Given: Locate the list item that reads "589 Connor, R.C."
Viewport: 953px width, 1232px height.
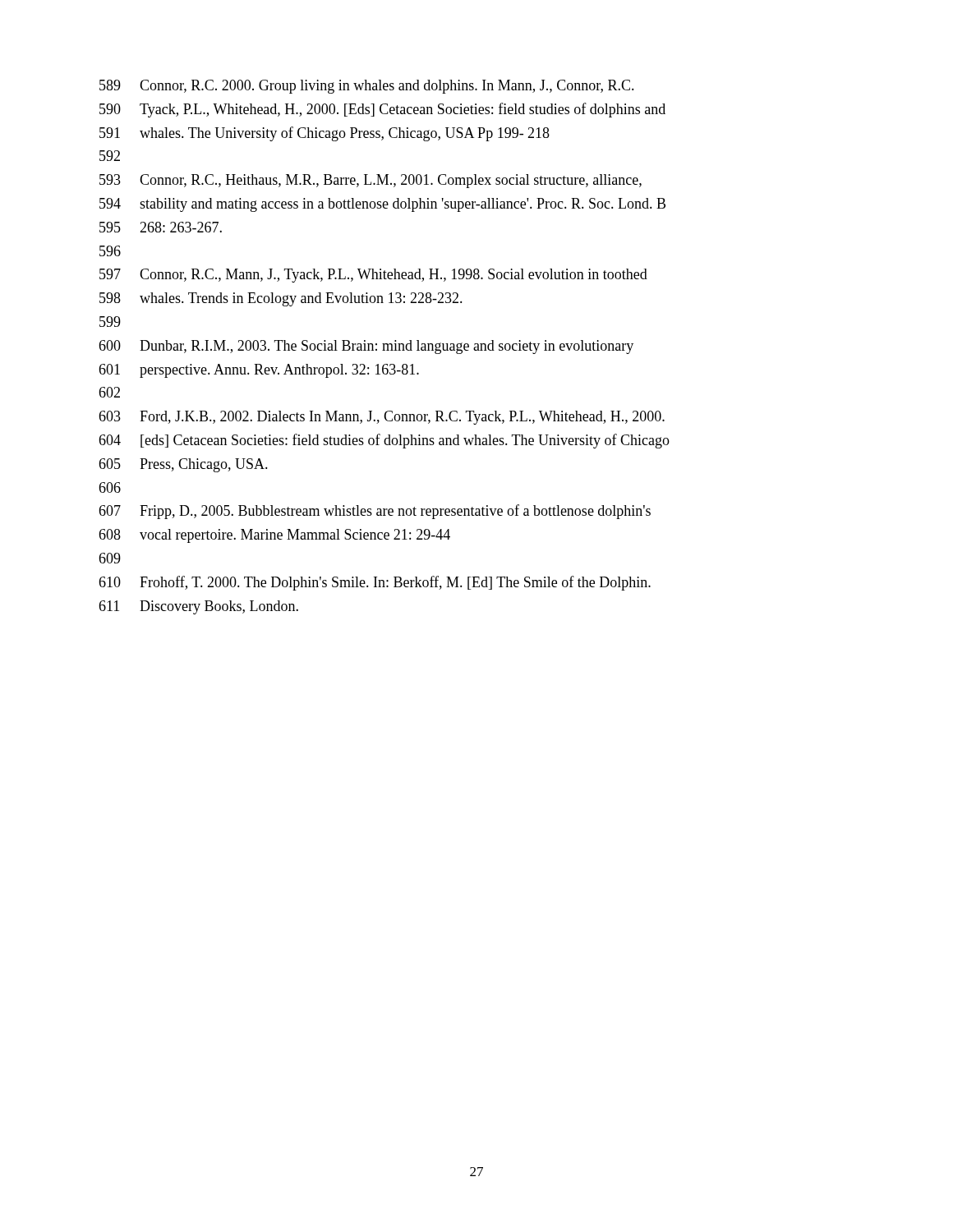Looking at the screenshot, I should [x=476, y=86].
